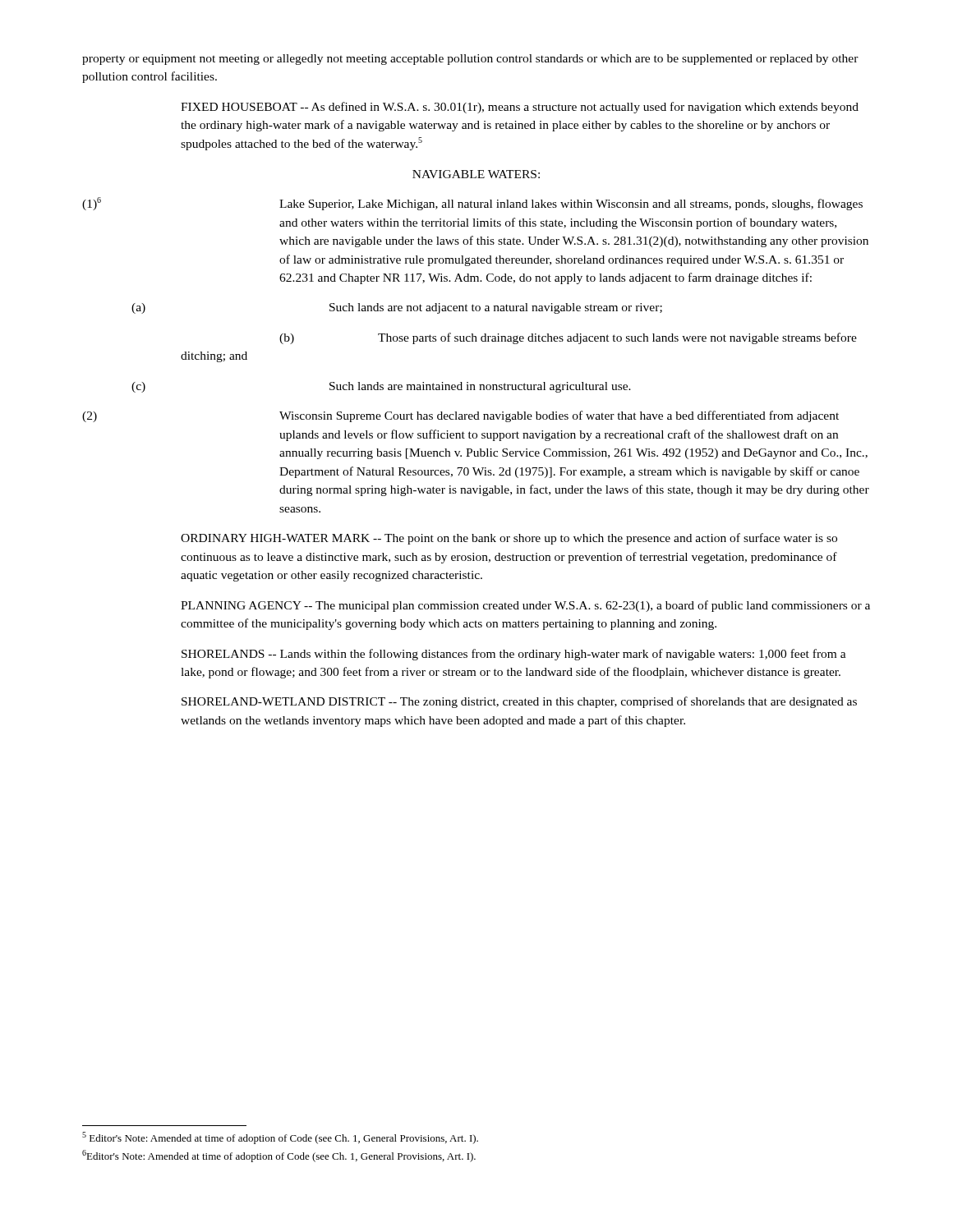
Task: Select the list item with the text "(c)Such lands are maintained in nonstructural agricultural"
Action: [381, 386]
